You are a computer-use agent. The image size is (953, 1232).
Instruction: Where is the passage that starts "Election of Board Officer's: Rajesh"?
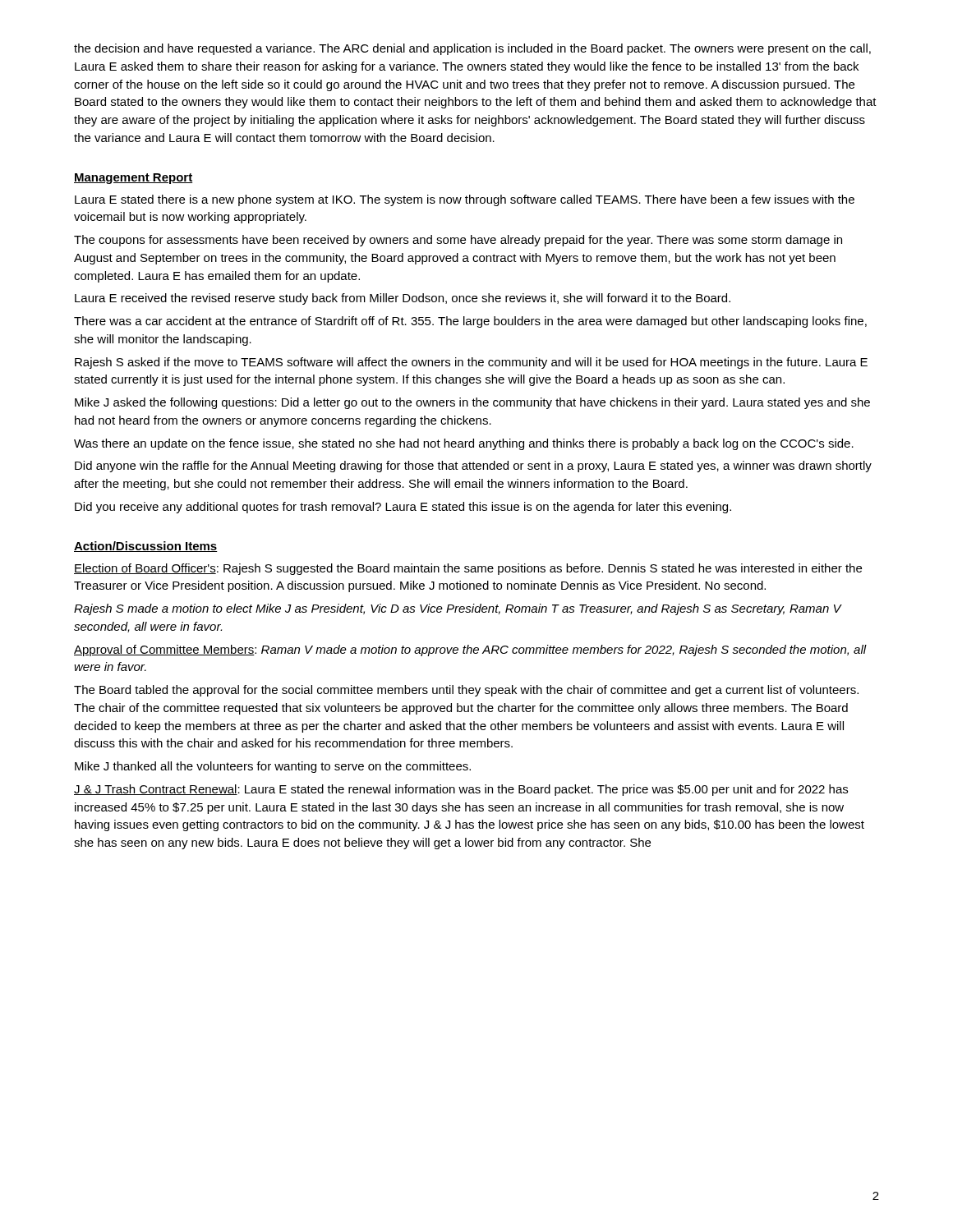468,576
